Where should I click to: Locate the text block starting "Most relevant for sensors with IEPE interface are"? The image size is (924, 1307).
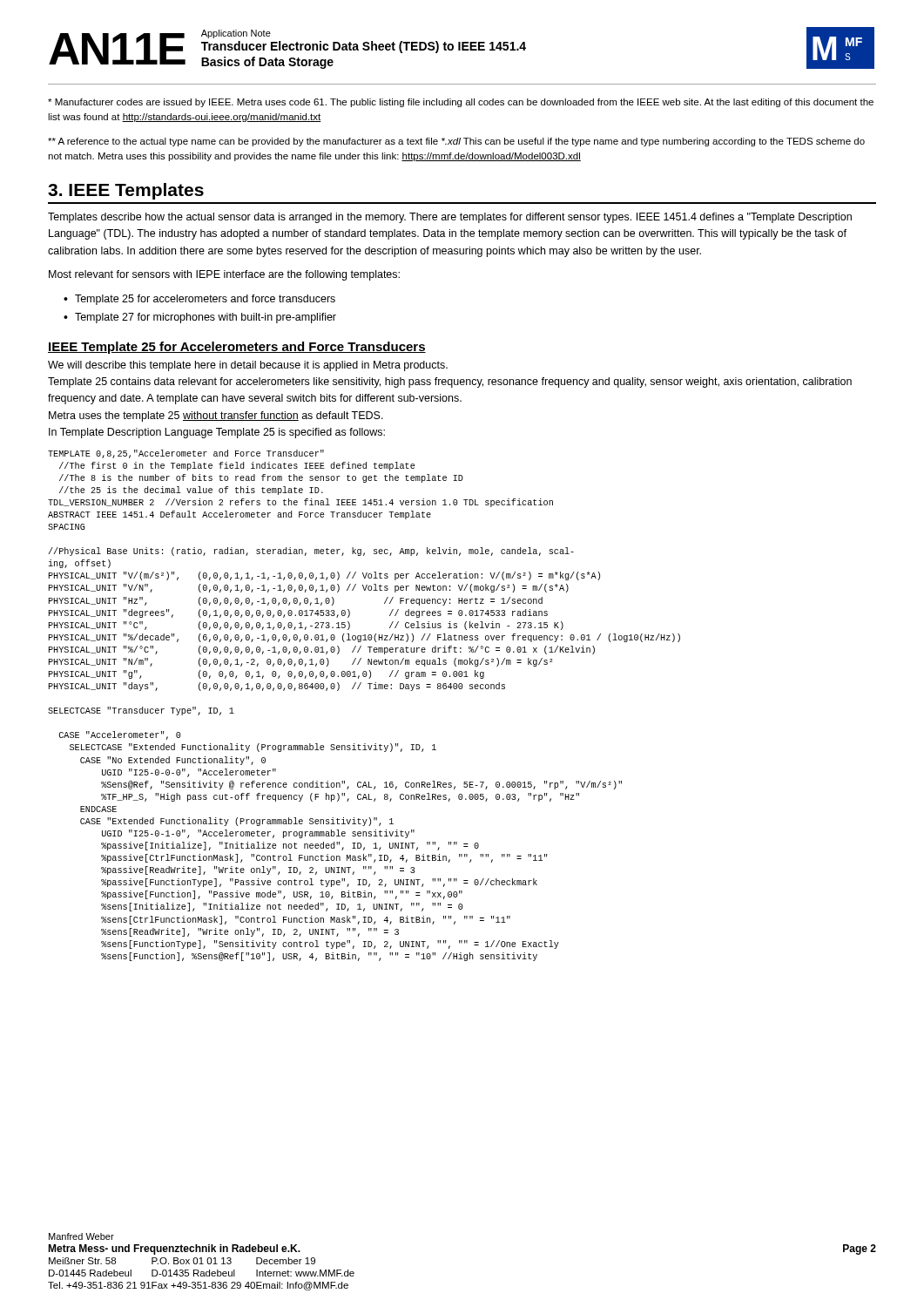coord(224,275)
